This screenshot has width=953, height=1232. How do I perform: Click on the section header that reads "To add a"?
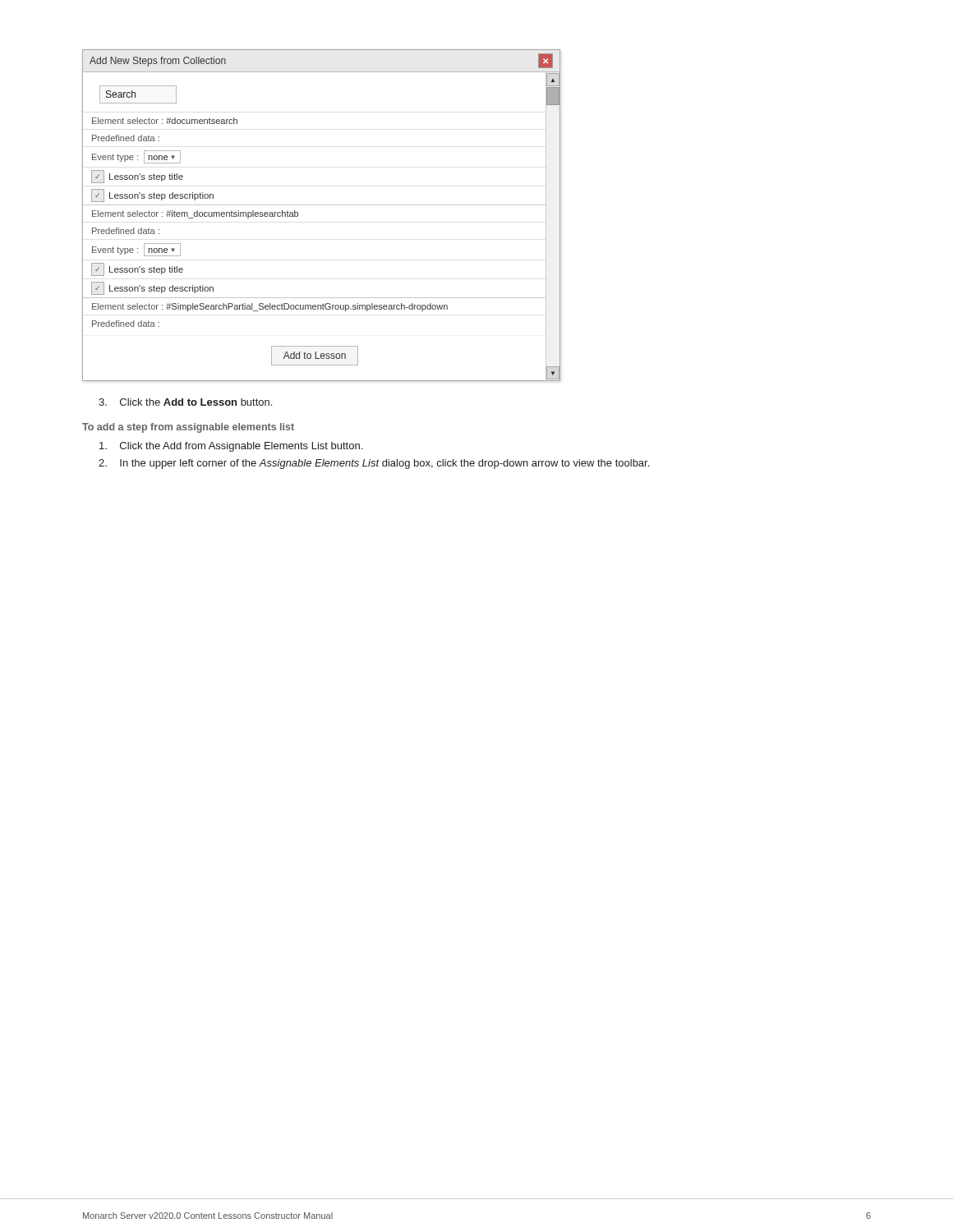(x=188, y=427)
